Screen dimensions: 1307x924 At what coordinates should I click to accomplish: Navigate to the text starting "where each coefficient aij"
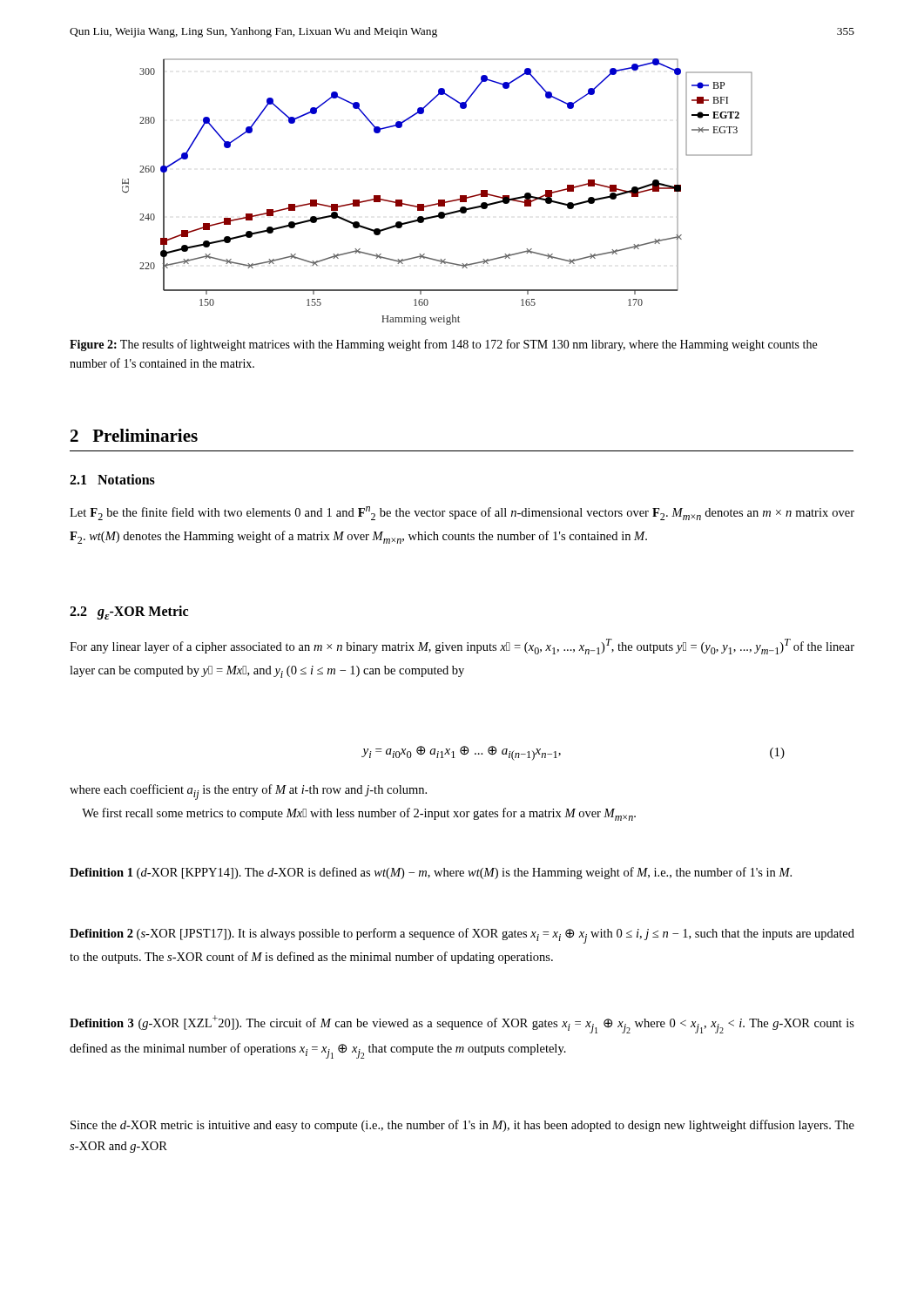click(x=353, y=803)
